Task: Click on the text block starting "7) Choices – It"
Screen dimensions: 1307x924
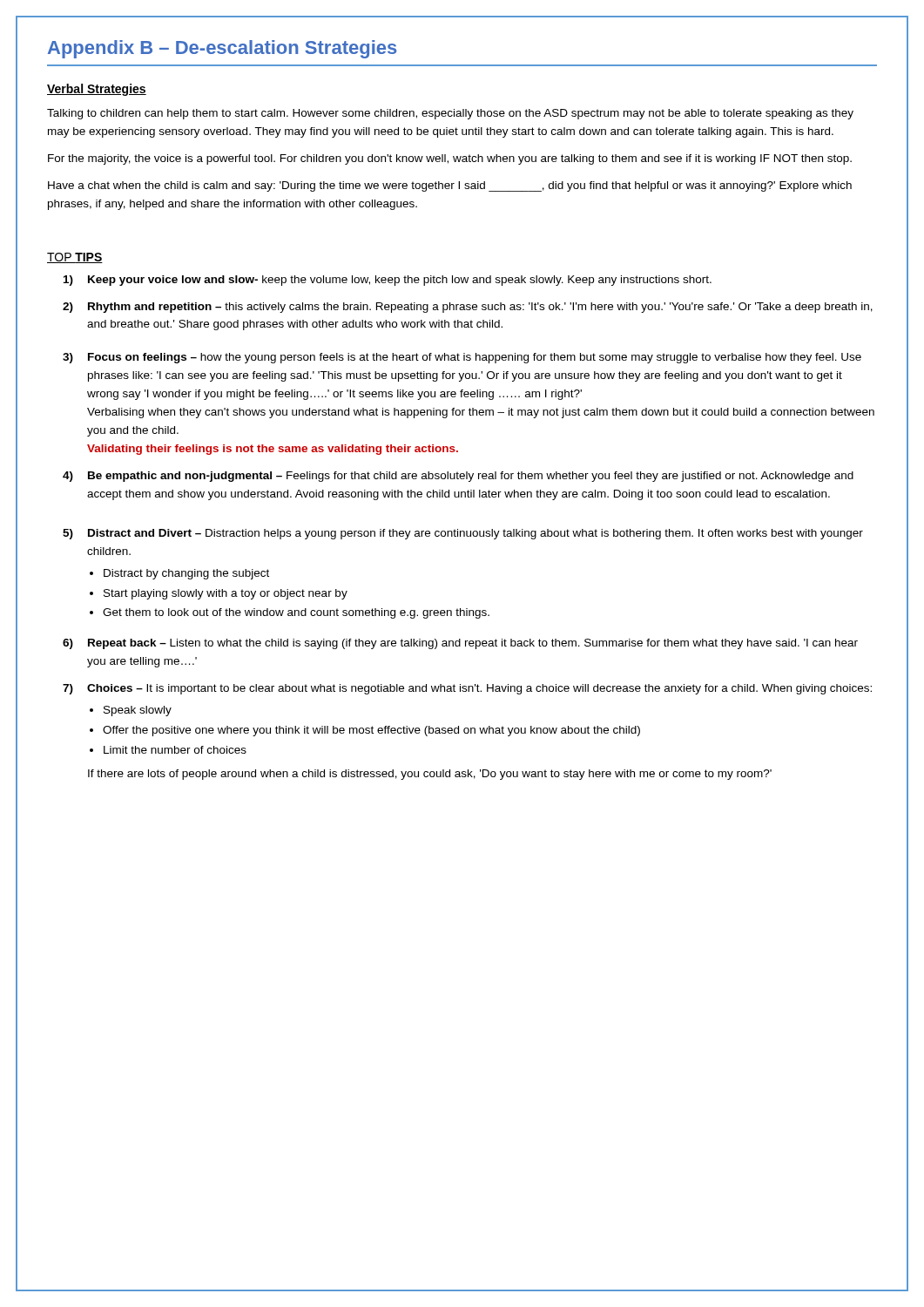Action: pos(470,731)
